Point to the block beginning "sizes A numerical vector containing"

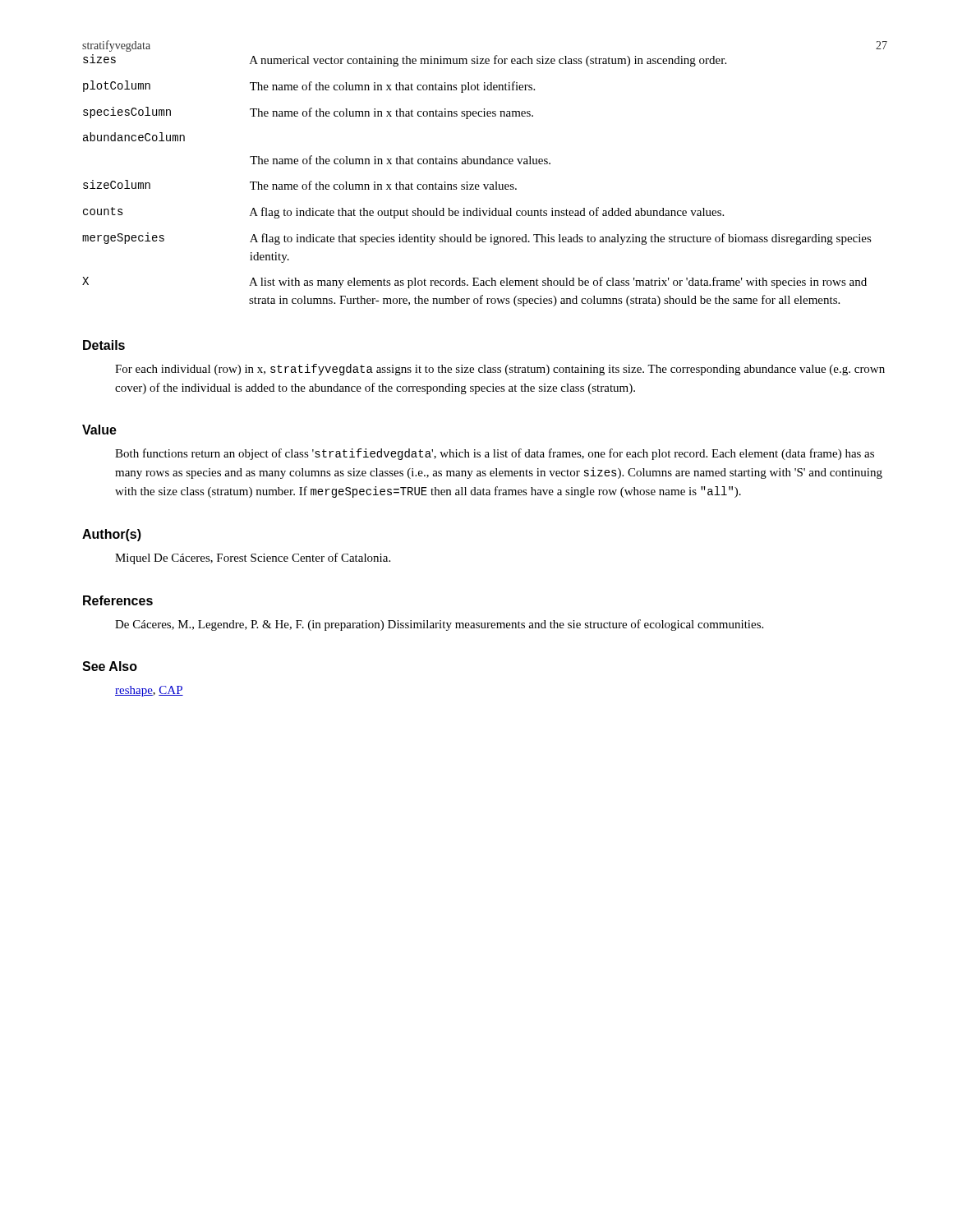pyautogui.click(x=485, y=61)
